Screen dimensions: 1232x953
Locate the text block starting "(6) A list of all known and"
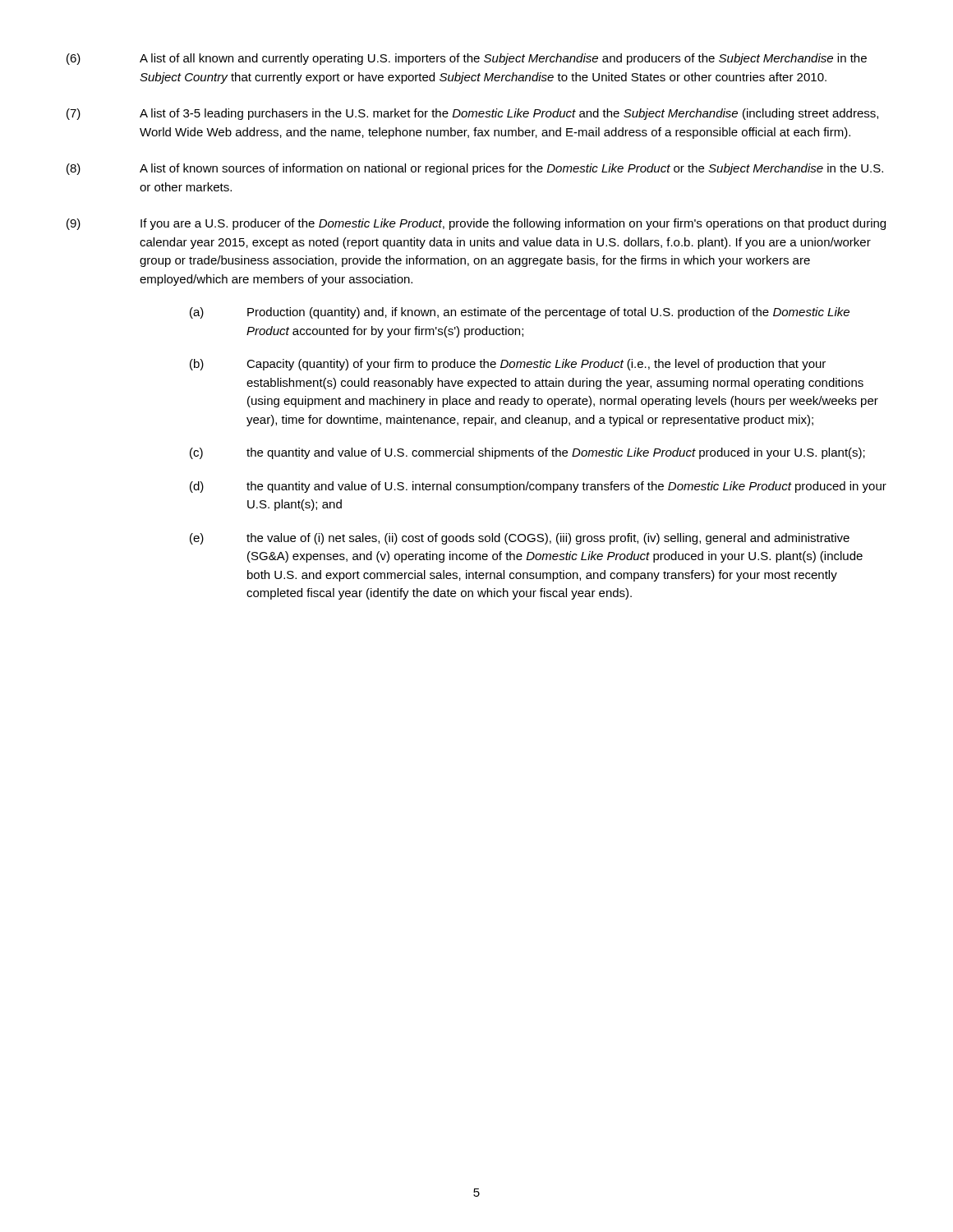click(x=476, y=68)
